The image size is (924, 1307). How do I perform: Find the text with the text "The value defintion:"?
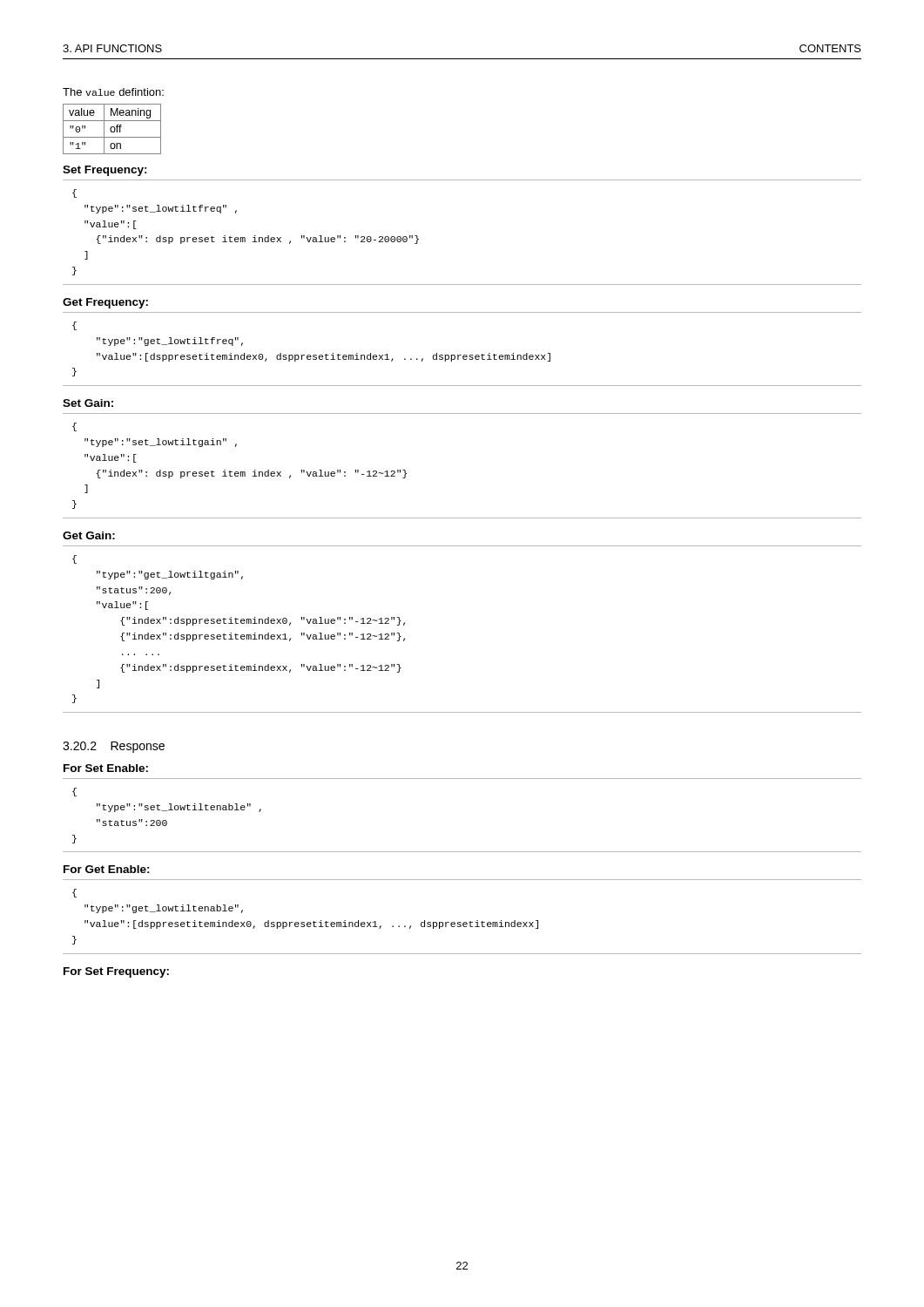(114, 92)
